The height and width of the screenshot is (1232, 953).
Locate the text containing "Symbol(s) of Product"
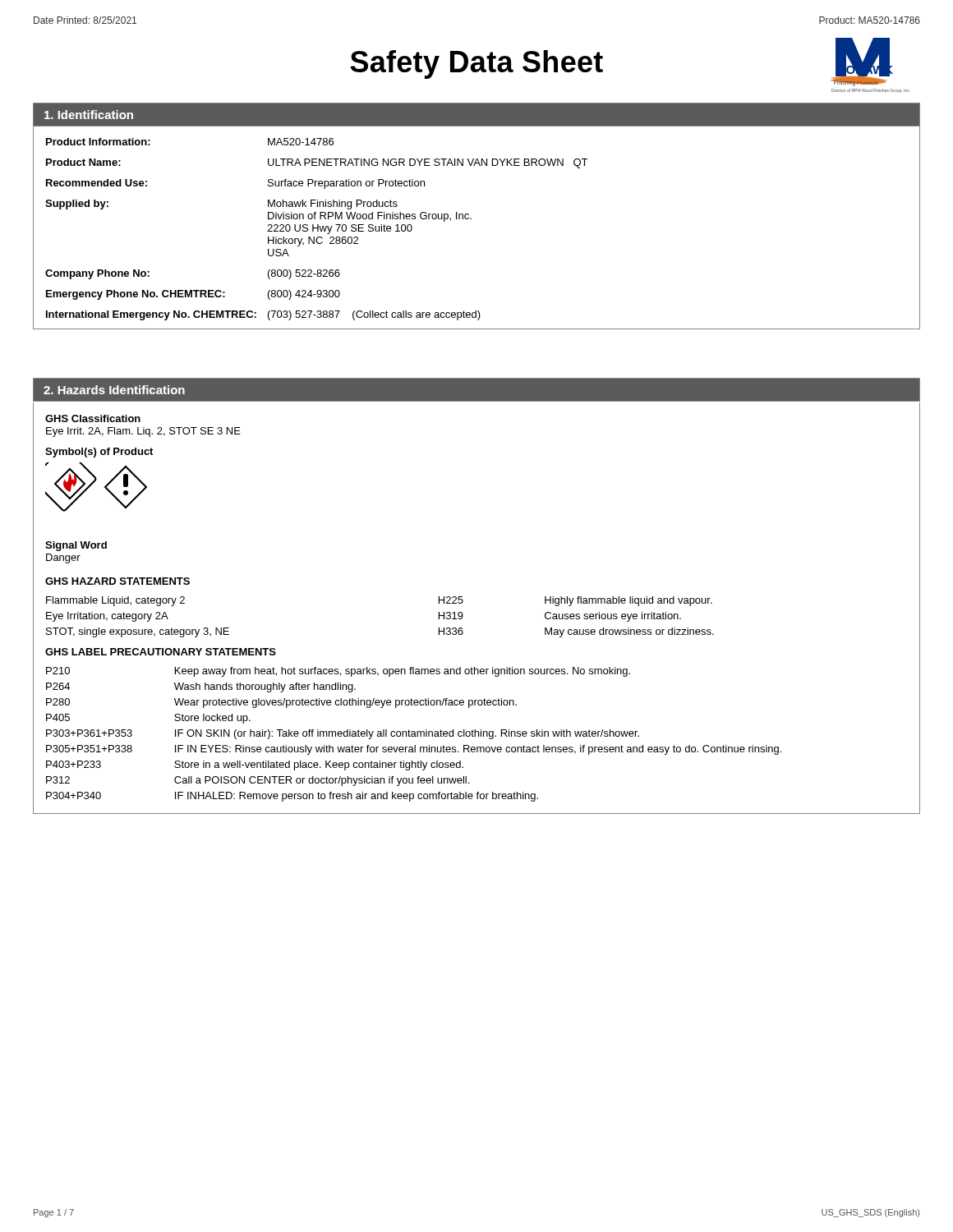point(99,451)
